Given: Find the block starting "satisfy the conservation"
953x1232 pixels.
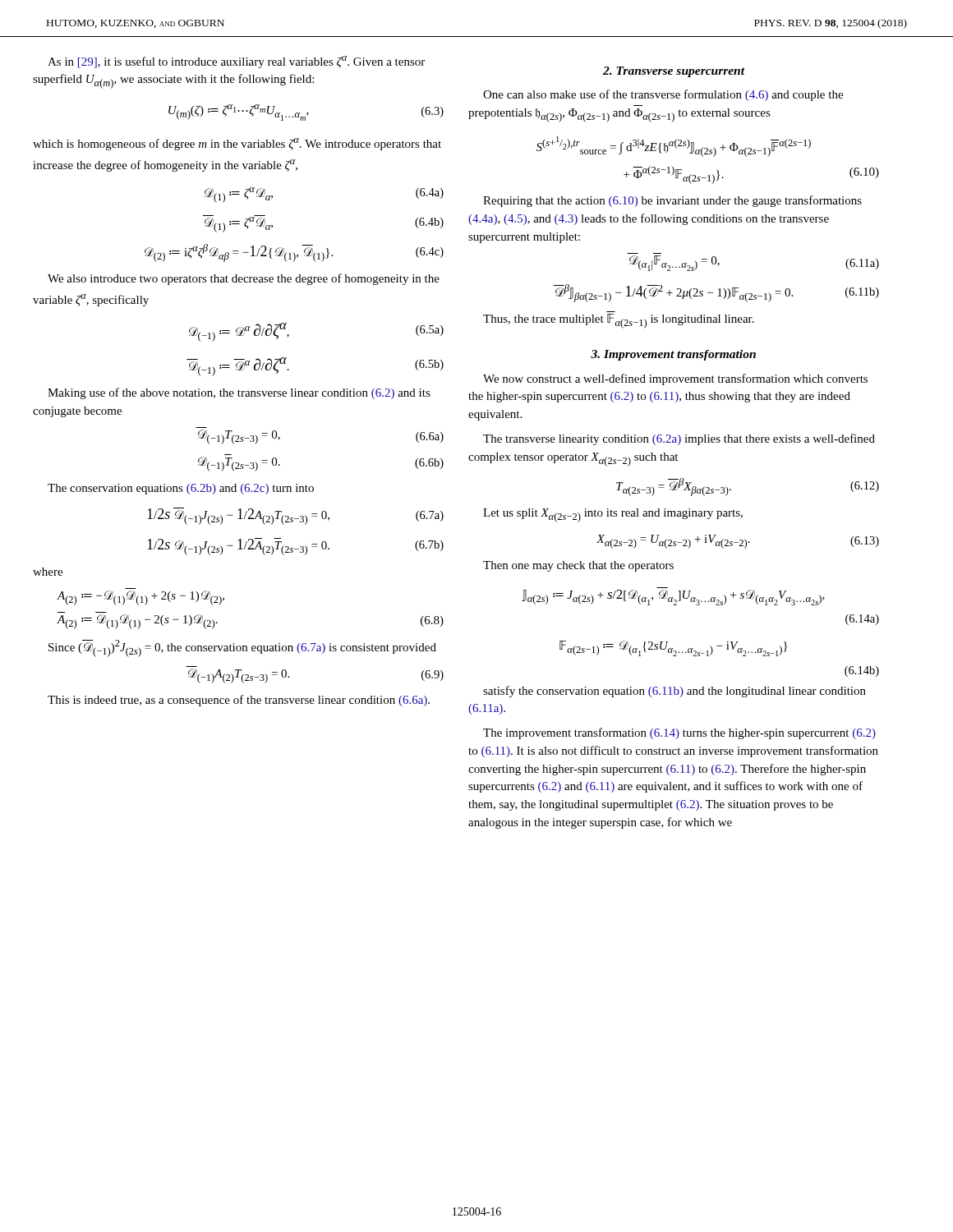Looking at the screenshot, I should pyautogui.click(x=674, y=700).
